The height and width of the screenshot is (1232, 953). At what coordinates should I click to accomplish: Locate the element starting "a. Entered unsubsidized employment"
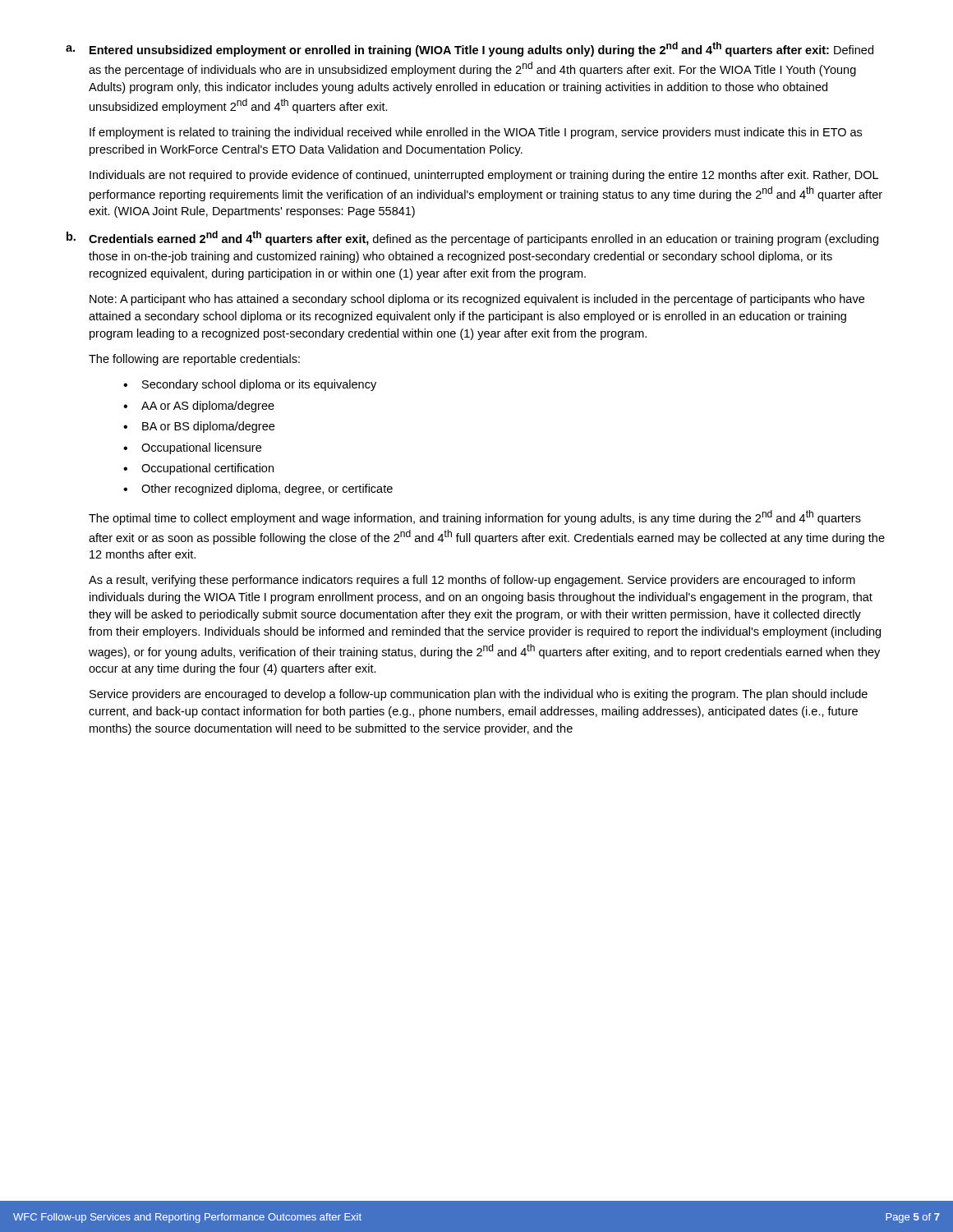tap(476, 77)
